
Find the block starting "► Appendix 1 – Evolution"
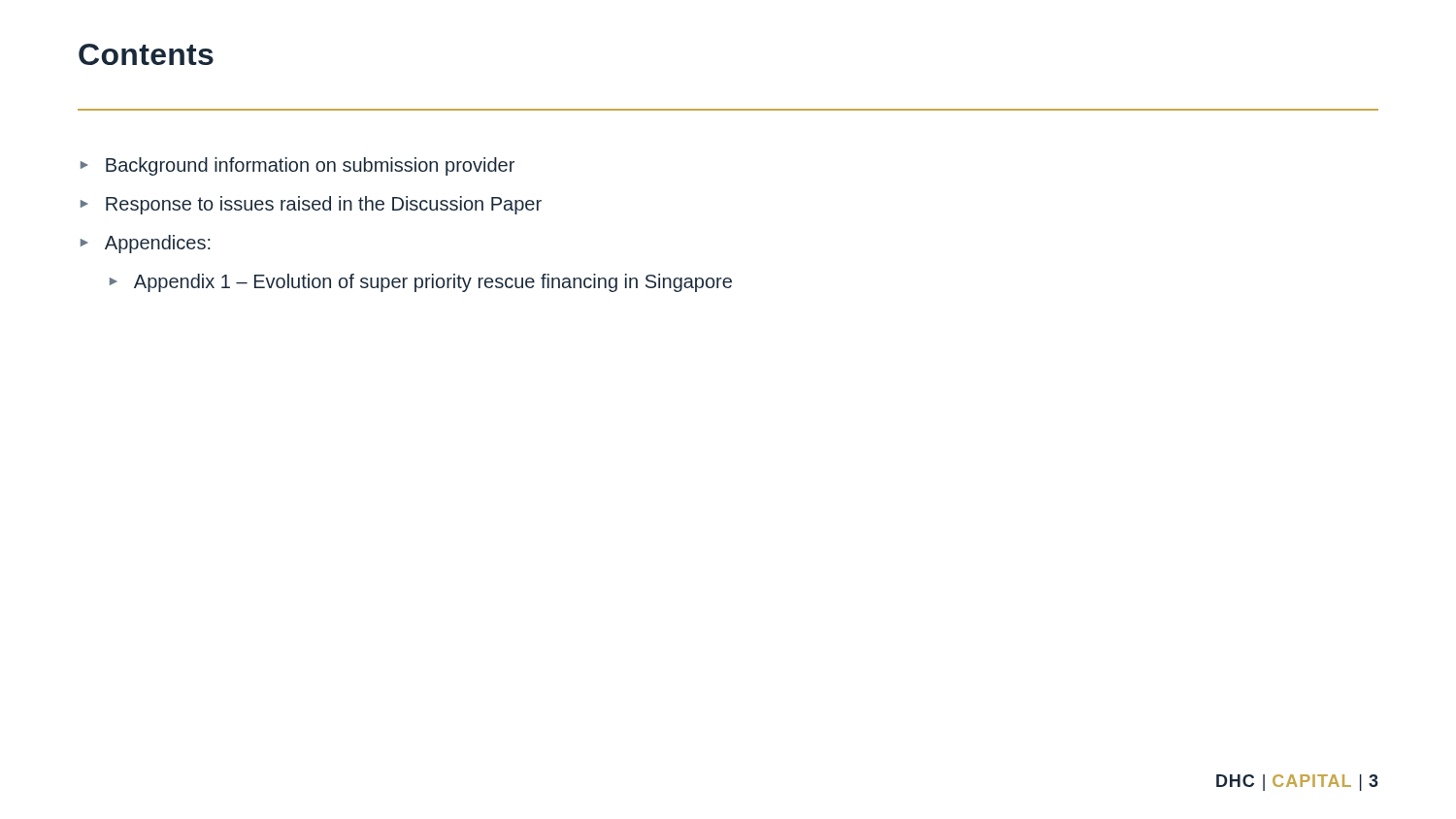pyautogui.click(x=420, y=281)
